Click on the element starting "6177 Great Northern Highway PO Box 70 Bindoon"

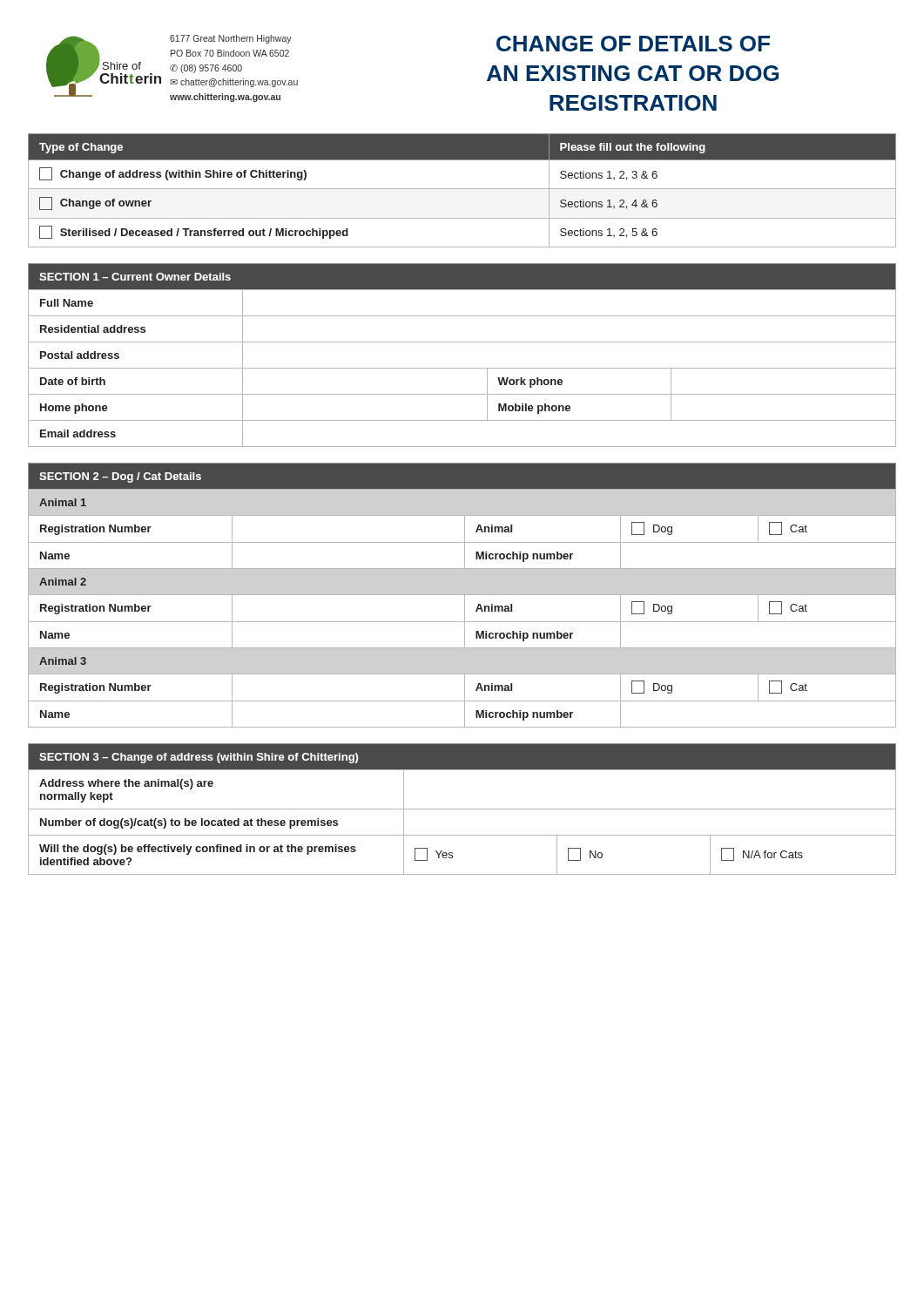234,68
